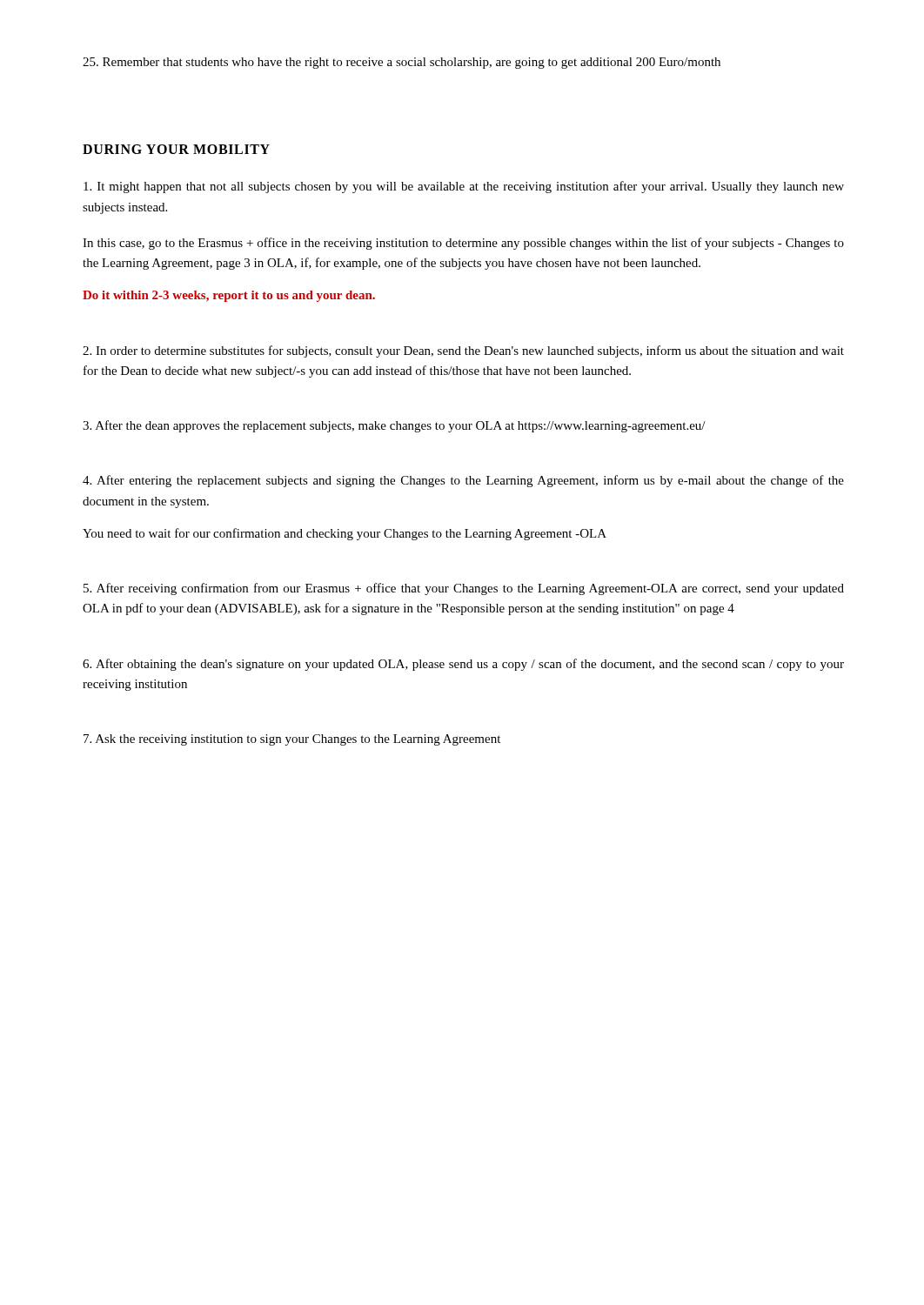Navigate to the element starting "7. Ask the receiving institution to sign"
Screen dimensions: 1305x924
292,739
